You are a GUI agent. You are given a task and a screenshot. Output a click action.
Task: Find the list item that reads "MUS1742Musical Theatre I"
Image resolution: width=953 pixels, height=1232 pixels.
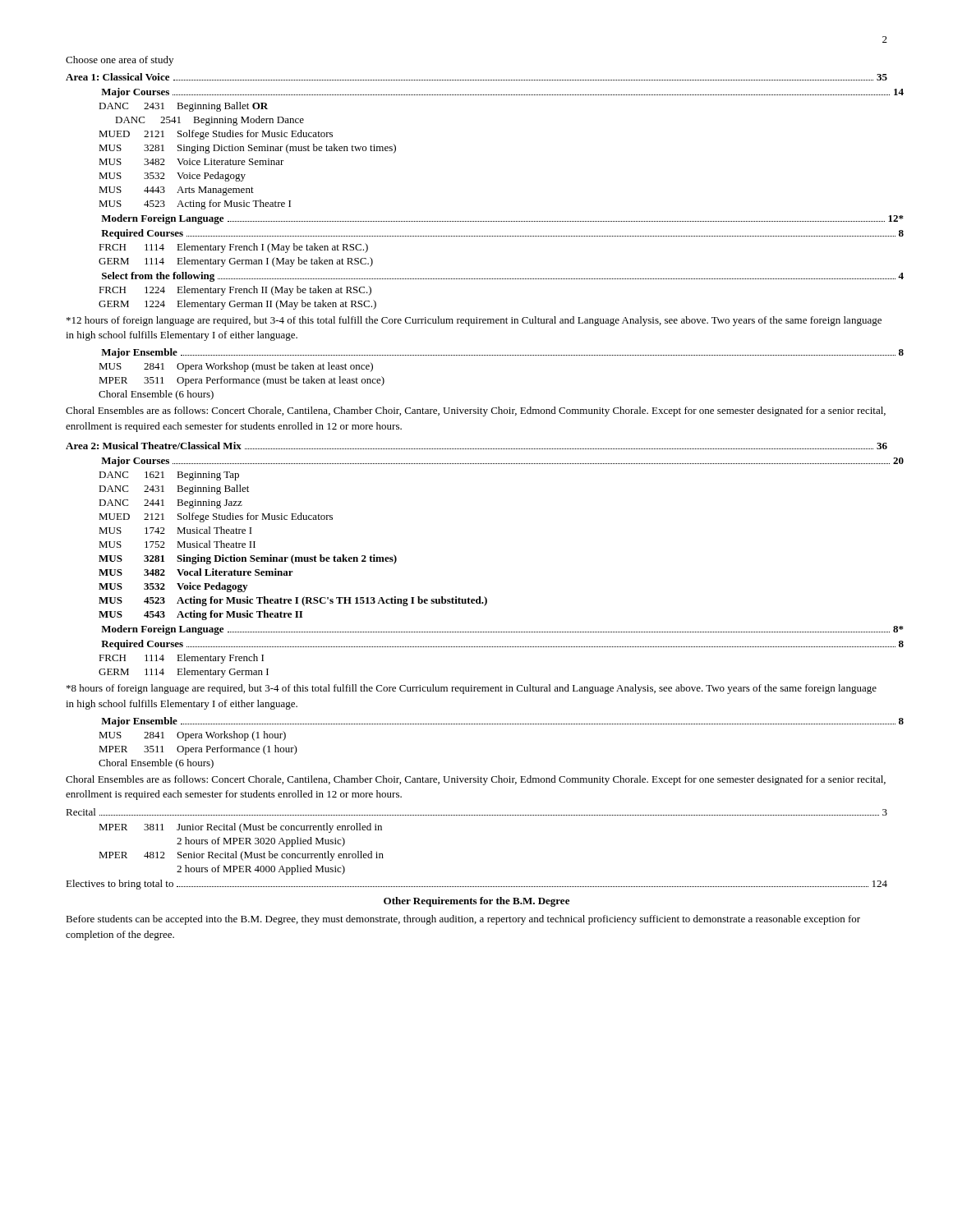(175, 530)
